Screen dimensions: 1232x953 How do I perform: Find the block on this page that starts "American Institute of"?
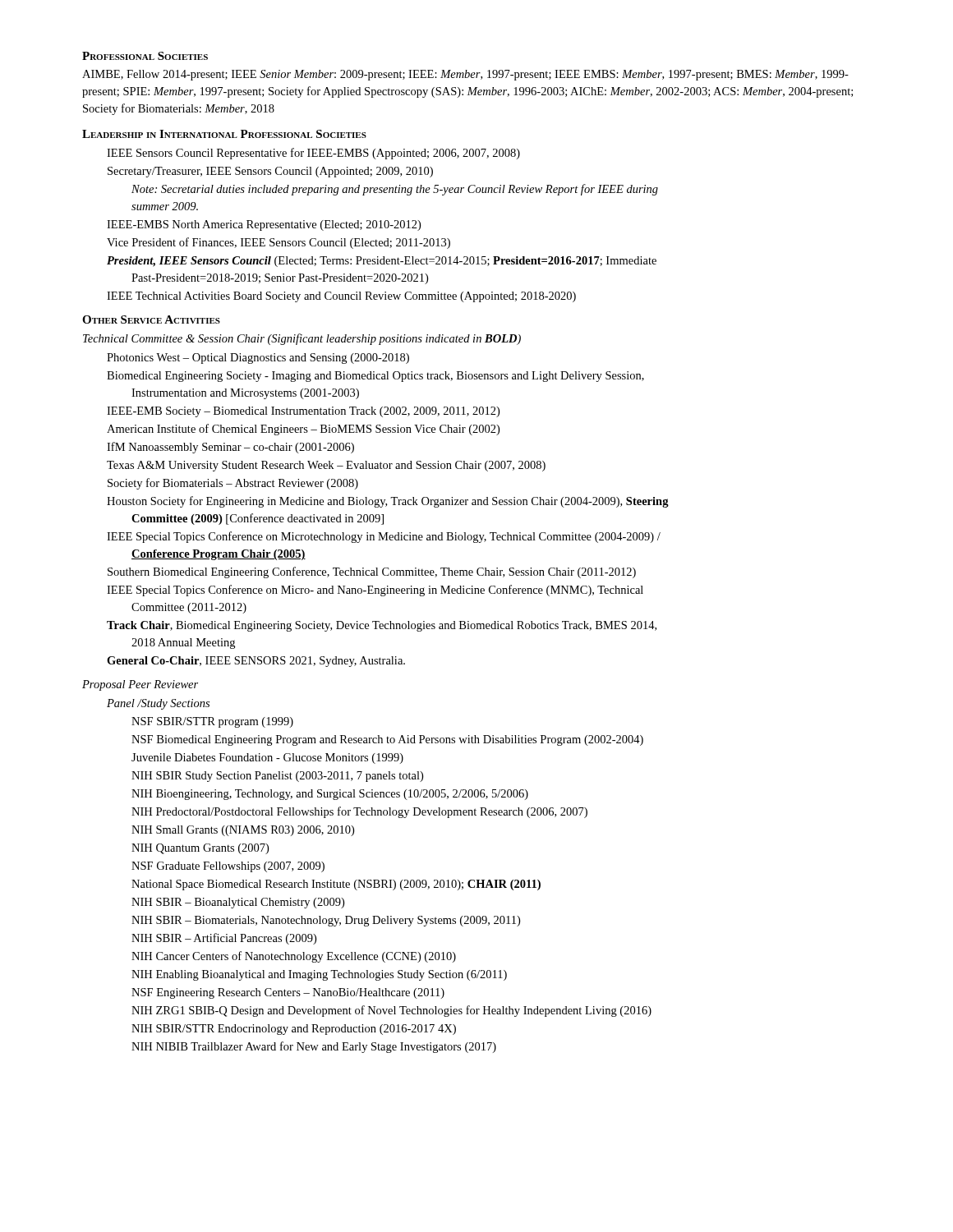[x=304, y=429]
